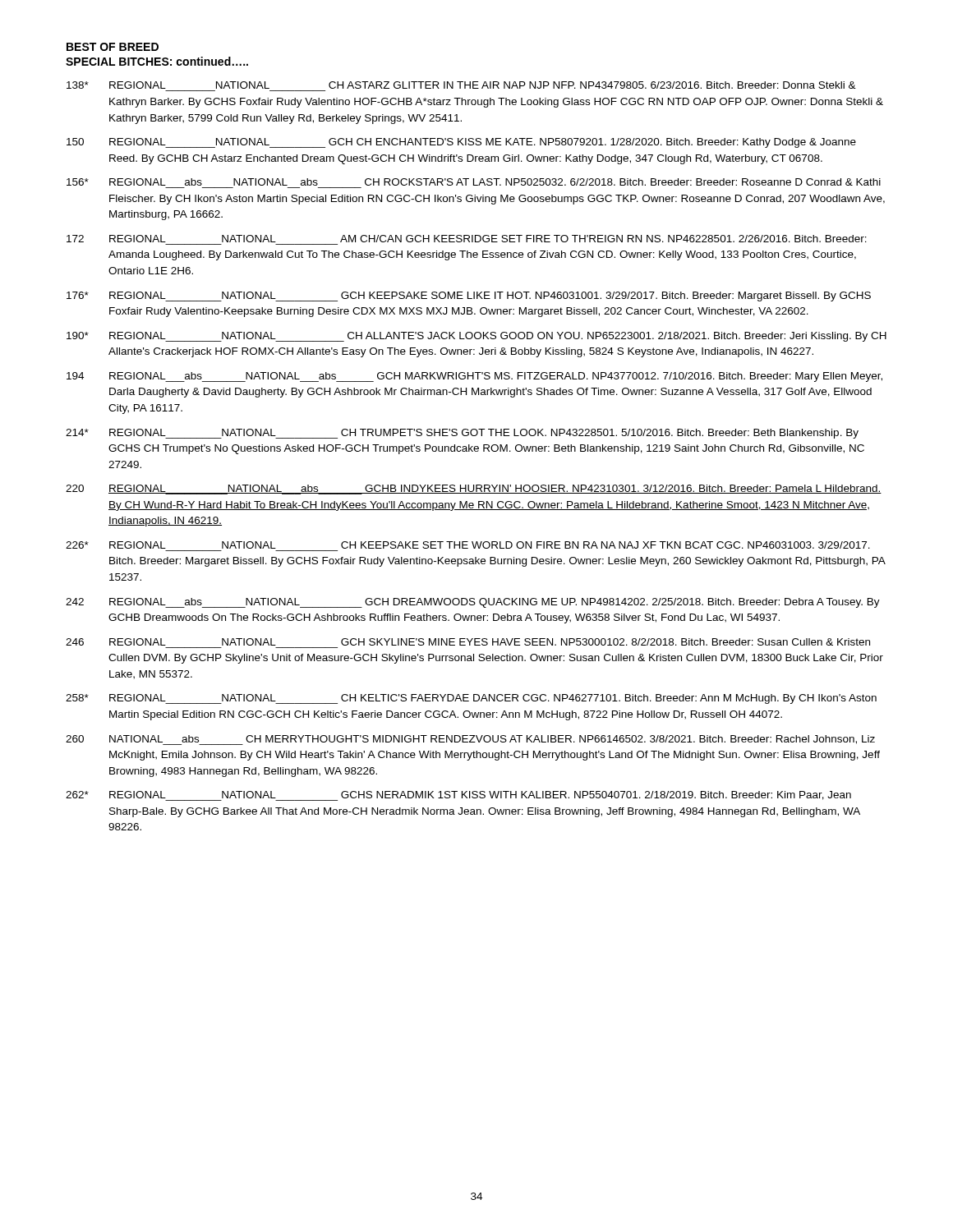Select the text block starting "258* REGIONAL_________NATIONAL__________ CH"
The width and height of the screenshot is (953, 1232).
point(476,706)
